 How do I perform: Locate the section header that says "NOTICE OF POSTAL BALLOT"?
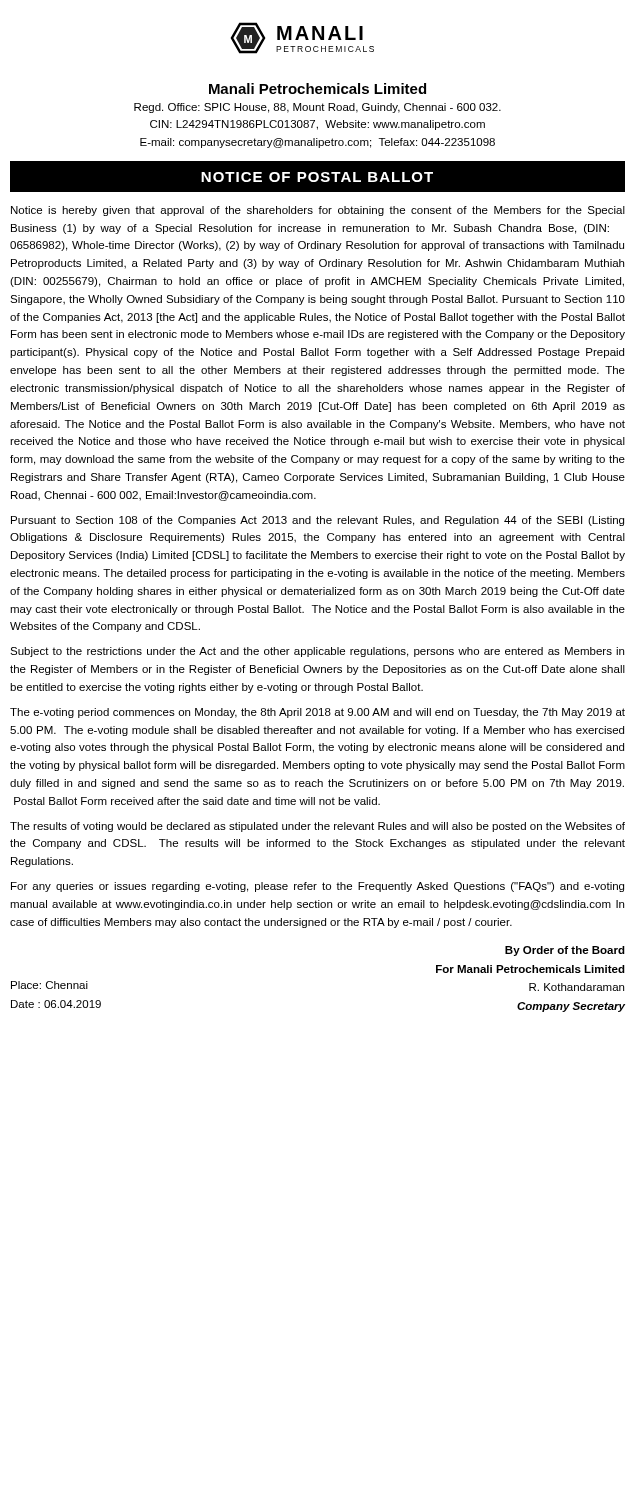[x=318, y=176]
